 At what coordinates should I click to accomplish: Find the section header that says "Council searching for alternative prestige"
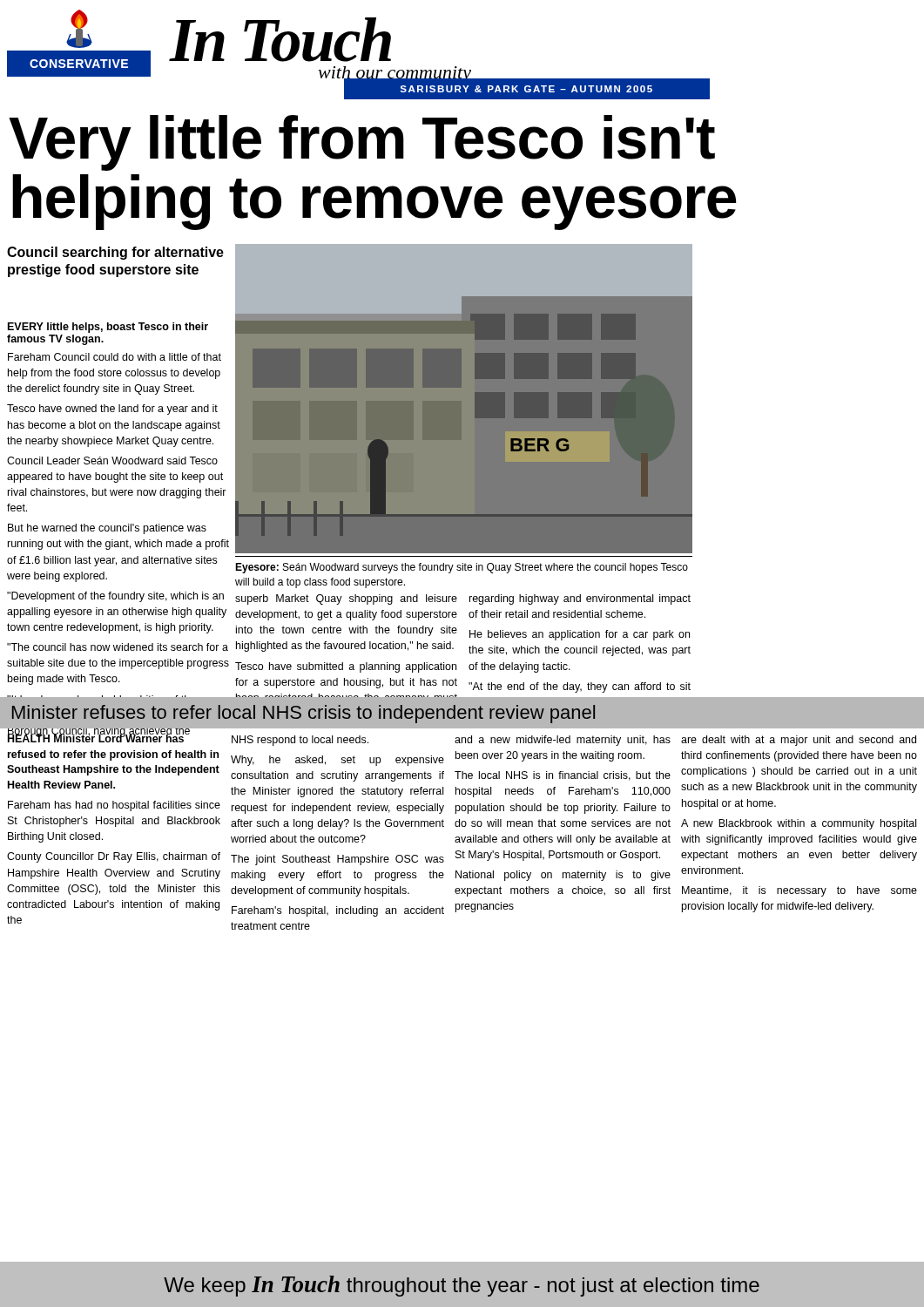(118, 261)
